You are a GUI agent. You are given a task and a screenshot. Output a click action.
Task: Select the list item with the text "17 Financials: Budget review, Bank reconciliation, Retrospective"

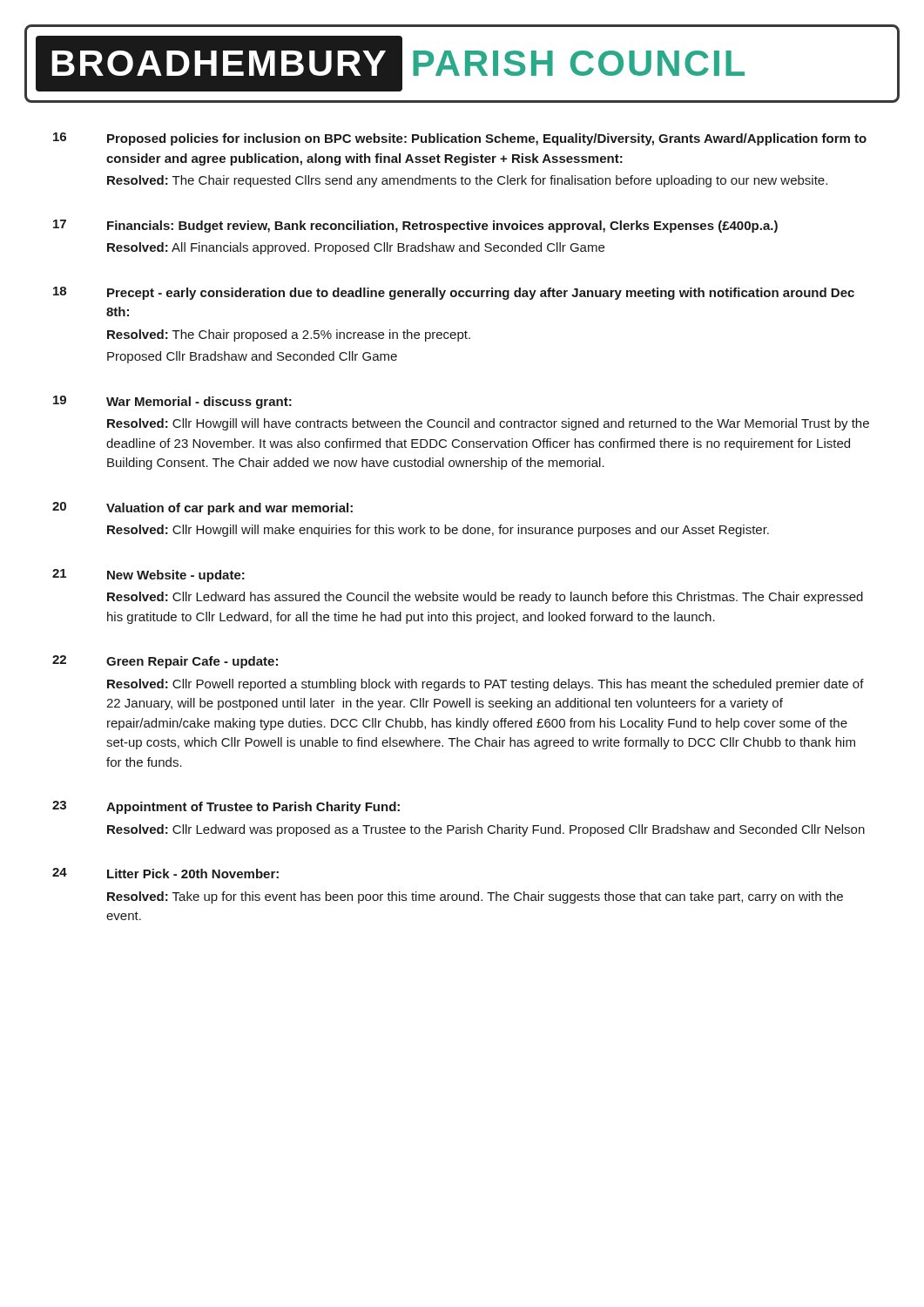[462, 238]
